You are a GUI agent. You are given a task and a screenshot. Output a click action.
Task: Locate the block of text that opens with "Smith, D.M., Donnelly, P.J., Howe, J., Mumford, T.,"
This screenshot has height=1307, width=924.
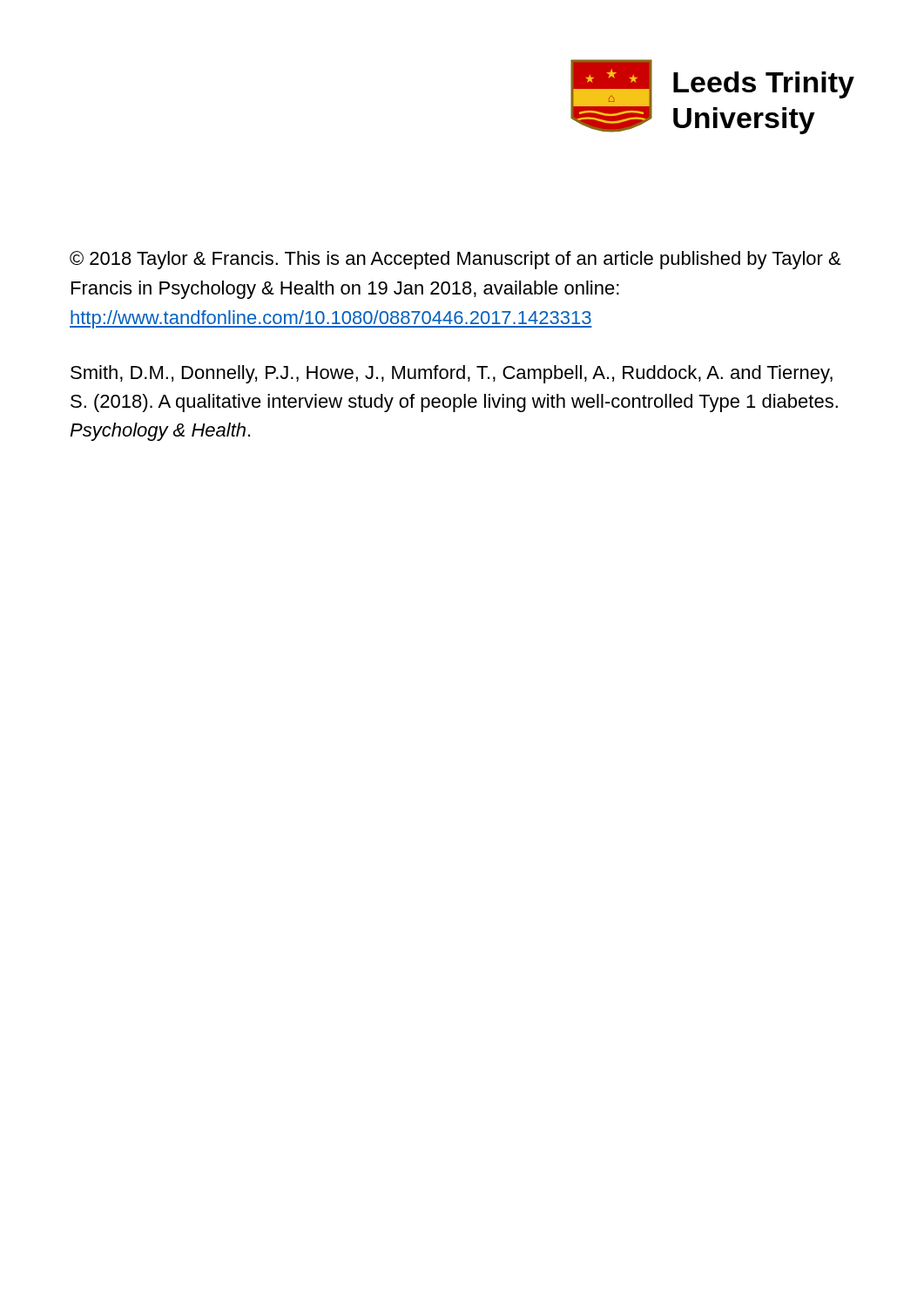pos(455,401)
